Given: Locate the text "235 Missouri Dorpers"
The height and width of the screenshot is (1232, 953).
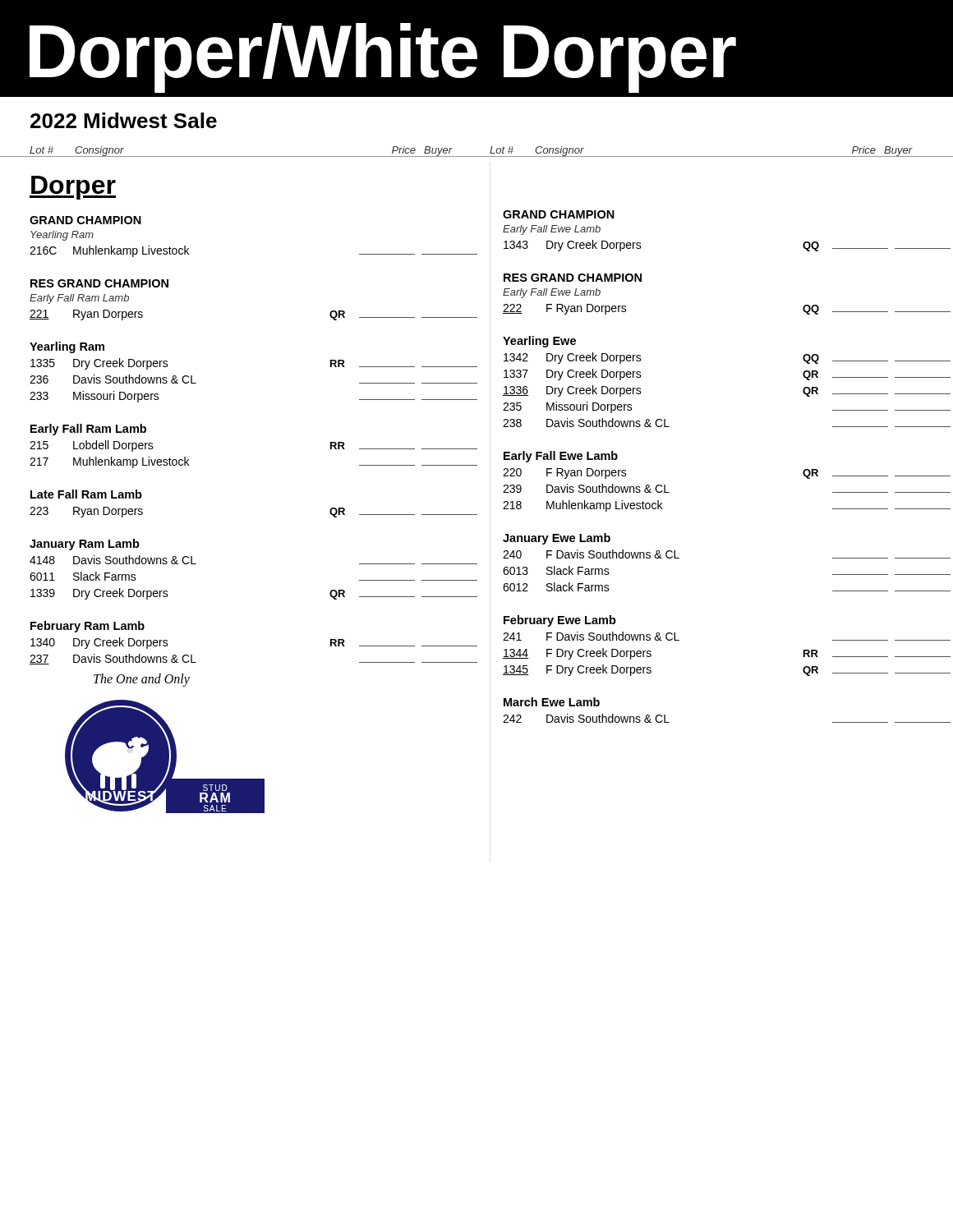Looking at the screenshot, I should tap(587, 407).
